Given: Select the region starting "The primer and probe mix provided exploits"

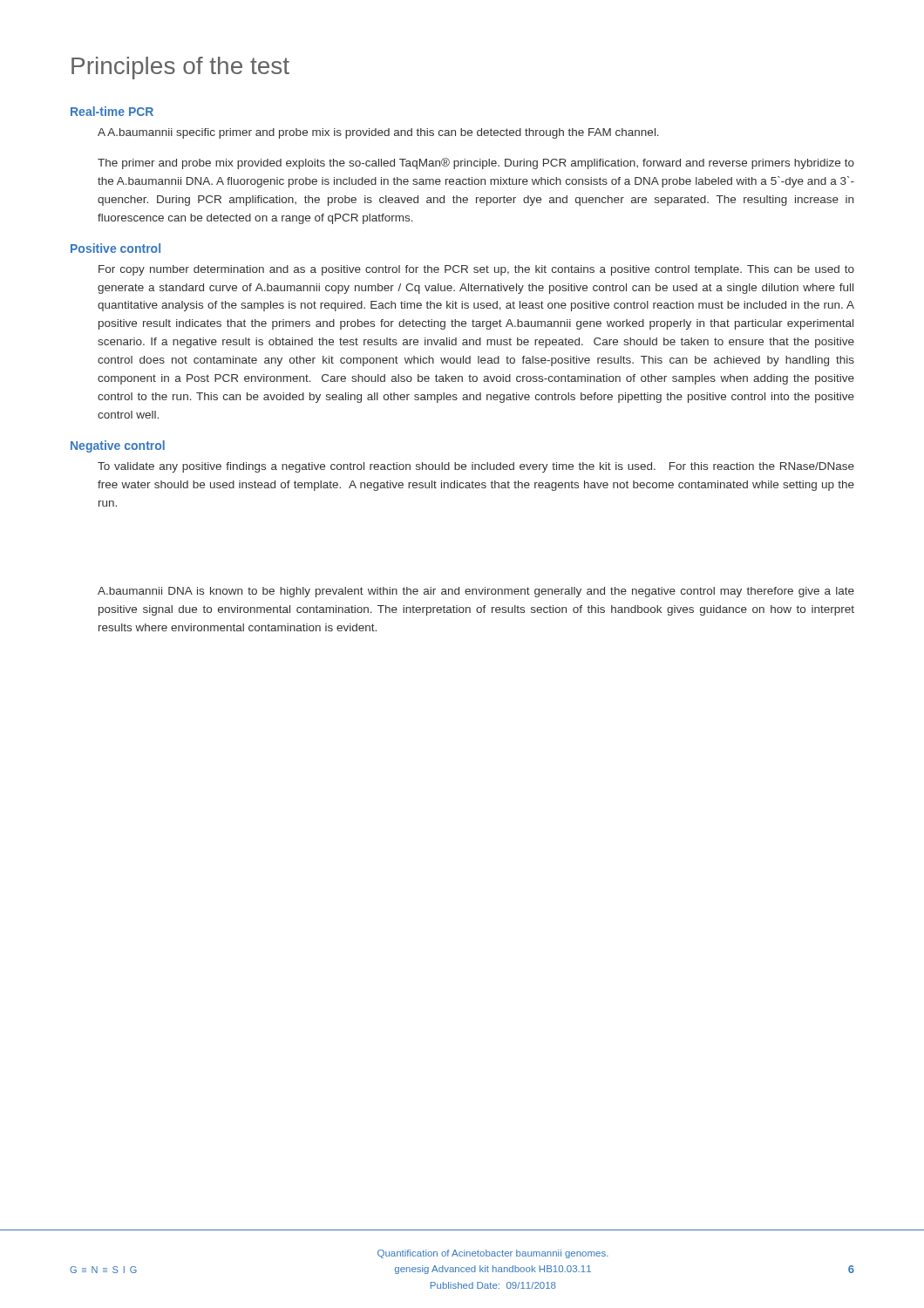Looking at the screenshot, I should pyautogui.click(x=476, y=190).
